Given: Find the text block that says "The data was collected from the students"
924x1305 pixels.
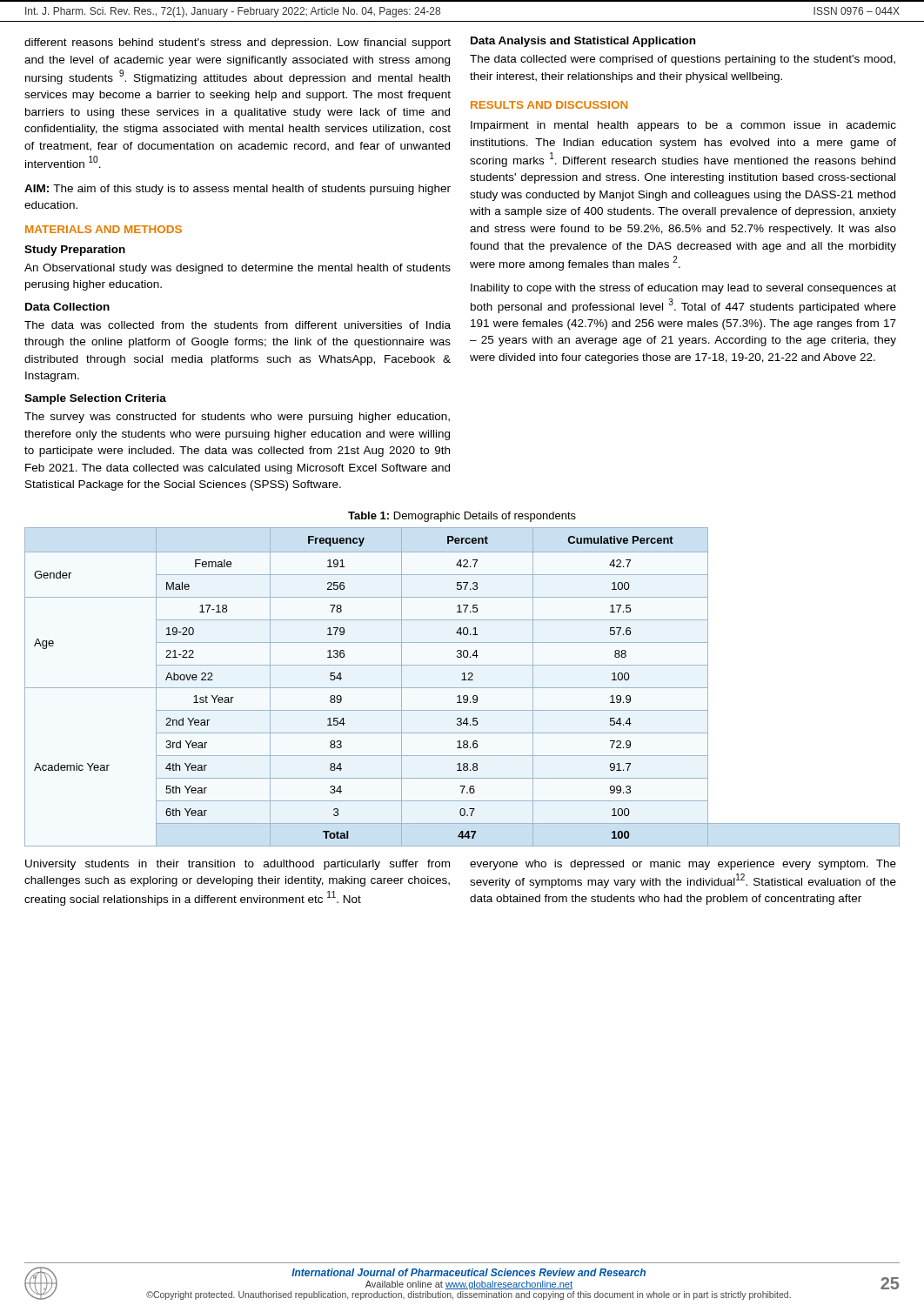Looking at the screenshot, I should click(x=238, y=351).
